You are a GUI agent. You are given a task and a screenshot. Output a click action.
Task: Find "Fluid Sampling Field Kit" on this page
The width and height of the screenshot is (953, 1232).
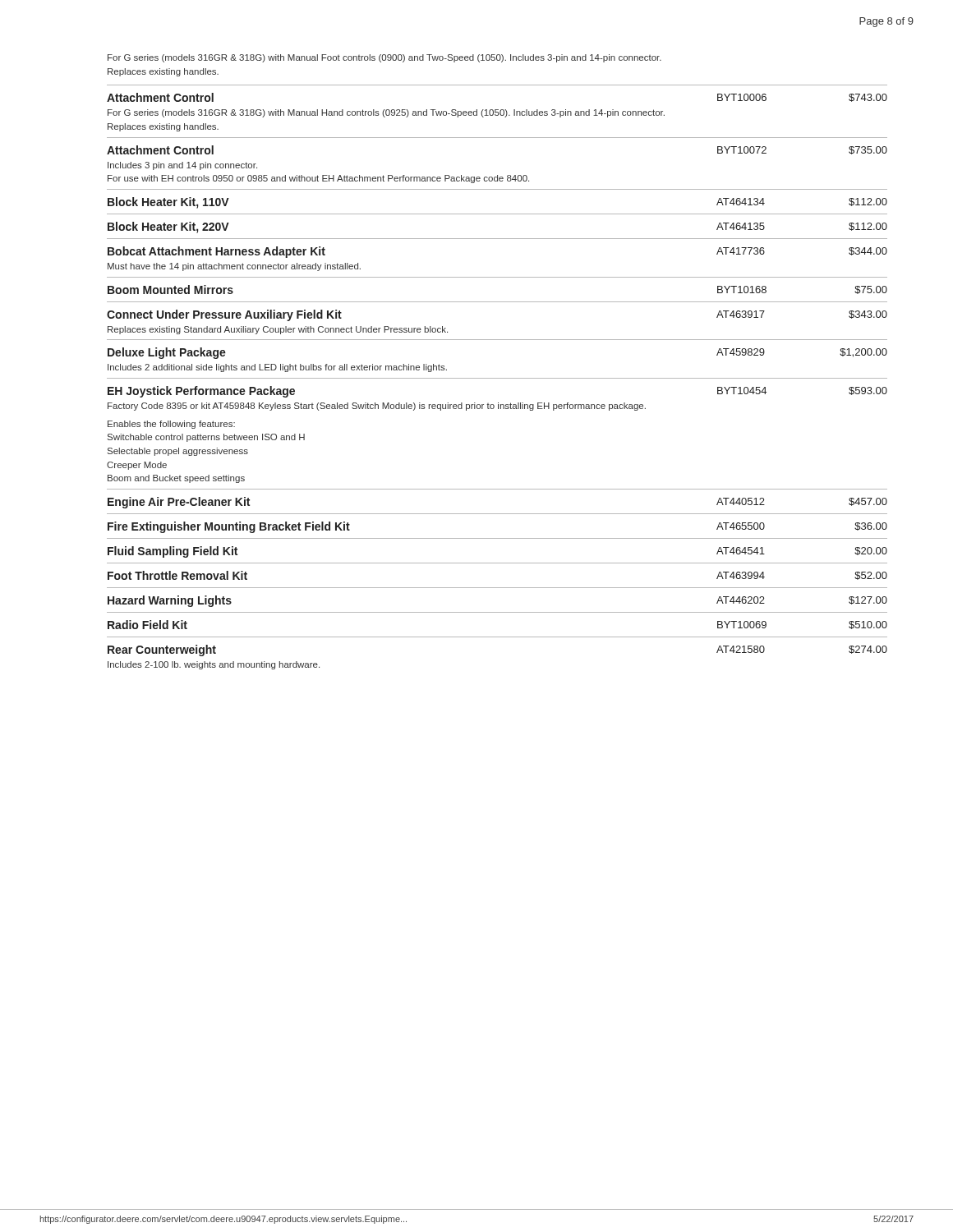click(x=172, y=551)
